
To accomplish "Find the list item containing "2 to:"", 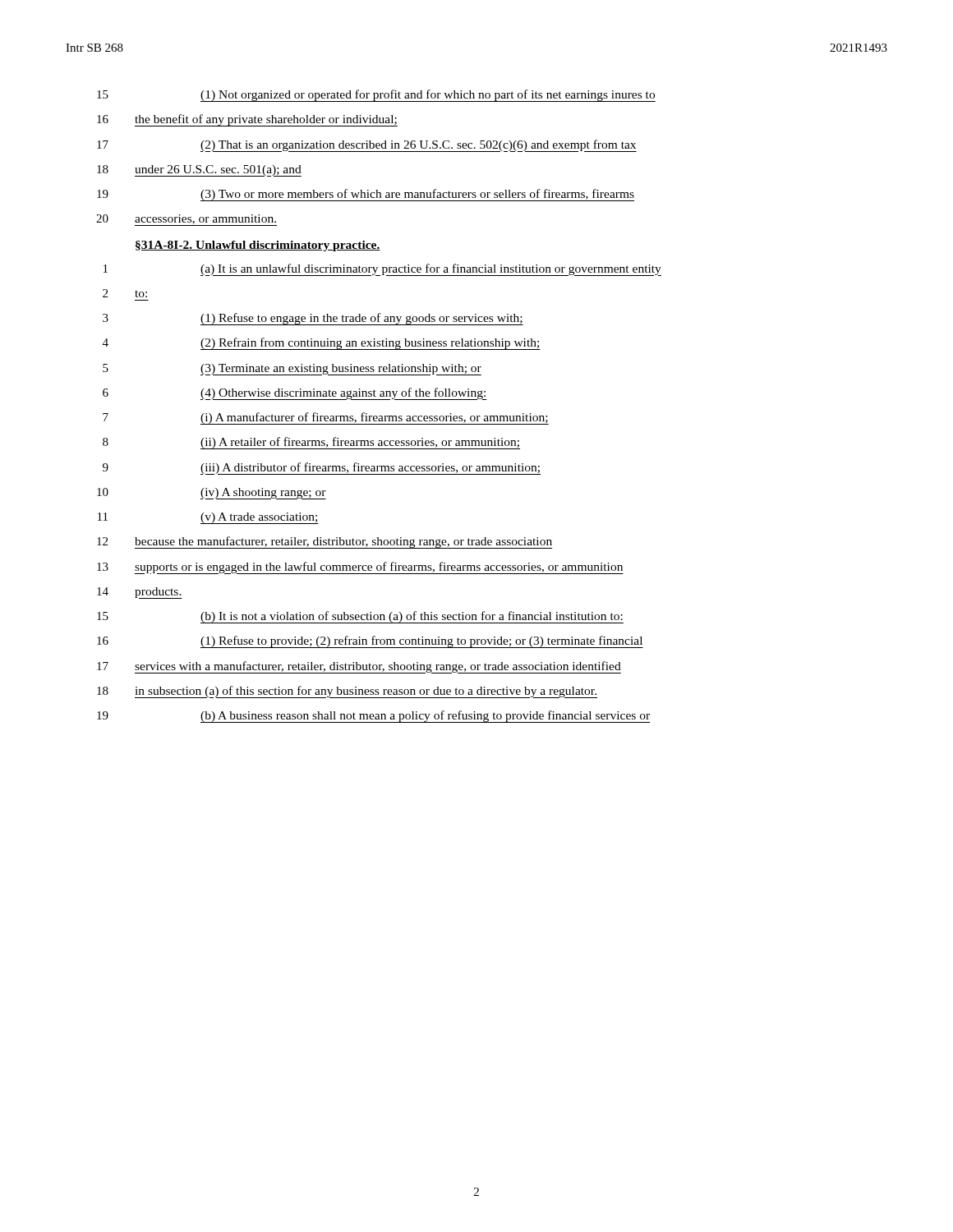I will (143, 293).
